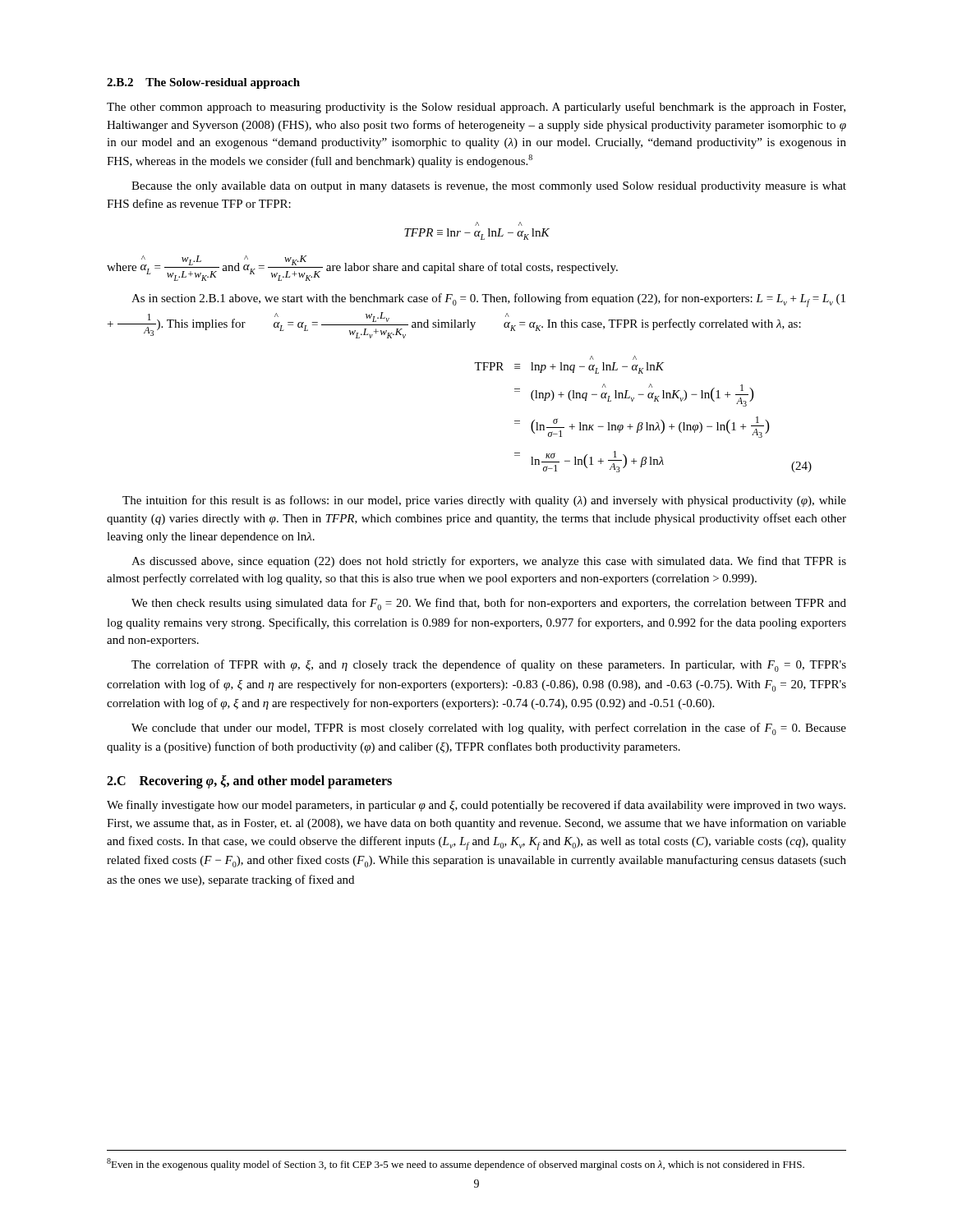Locate the text block starting "The other common approach to measuring productivity is"
Viewport: 953px width, 1232px height.
[x=476, y=134]
